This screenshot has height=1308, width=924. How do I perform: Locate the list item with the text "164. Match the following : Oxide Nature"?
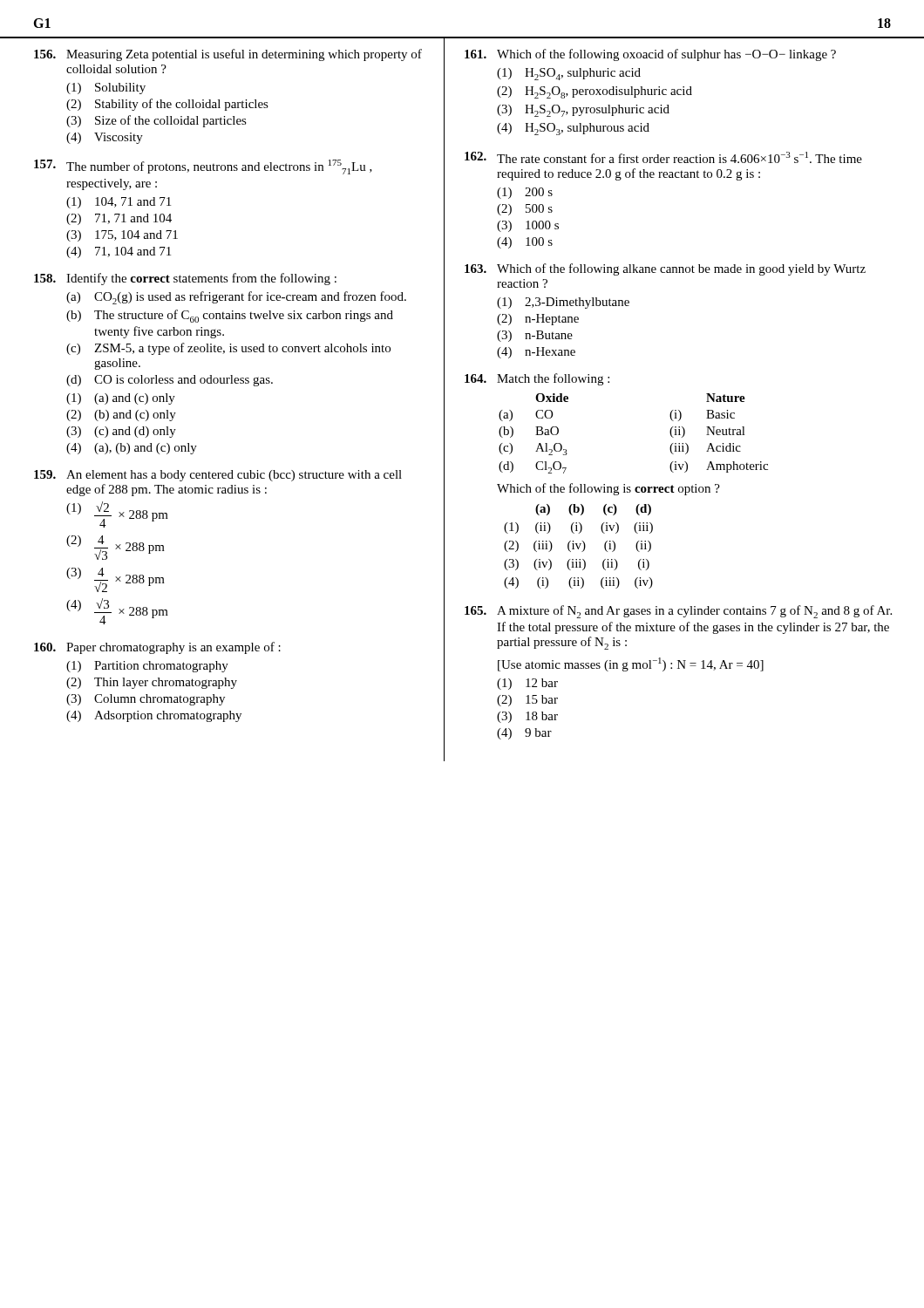(681, 481)
